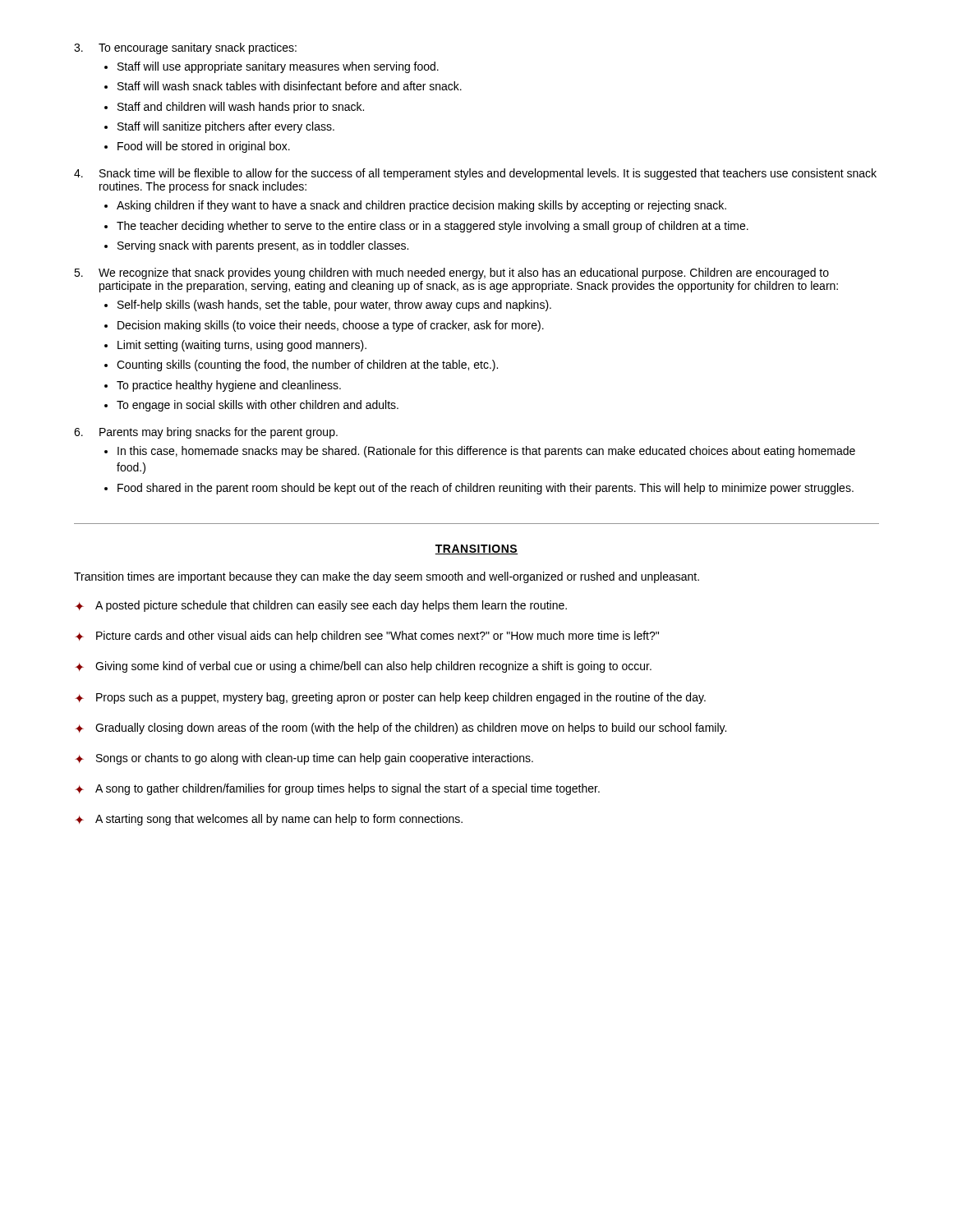Viewport: 953px width, 1232px height.
Task: Where is the passage that starts "4. Snack time will be flexible"?
Action: pyautogui.click(x=476, y=213)
